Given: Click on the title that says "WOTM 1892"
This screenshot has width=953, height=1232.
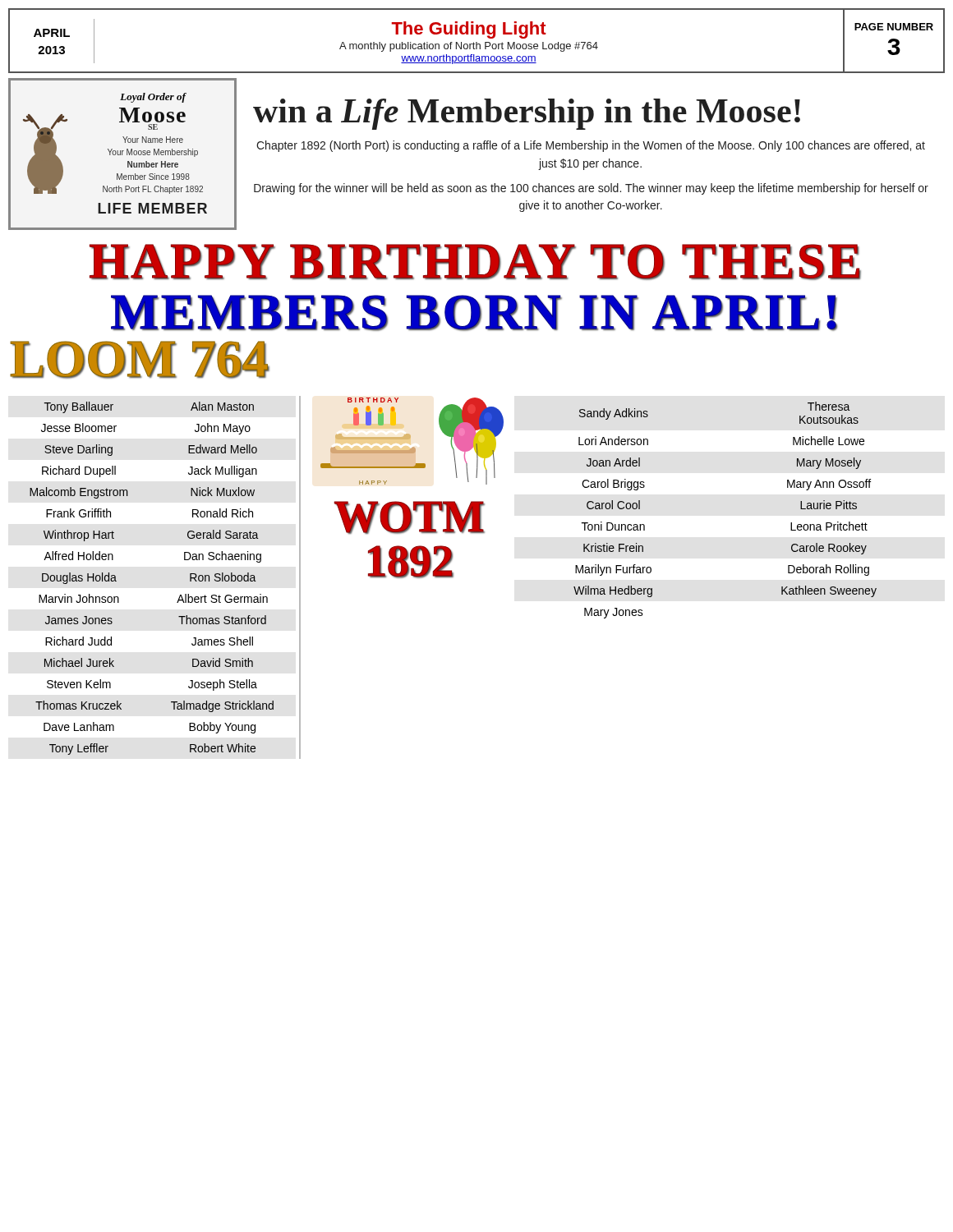Looking at the screenshot, I should [409, 539].
